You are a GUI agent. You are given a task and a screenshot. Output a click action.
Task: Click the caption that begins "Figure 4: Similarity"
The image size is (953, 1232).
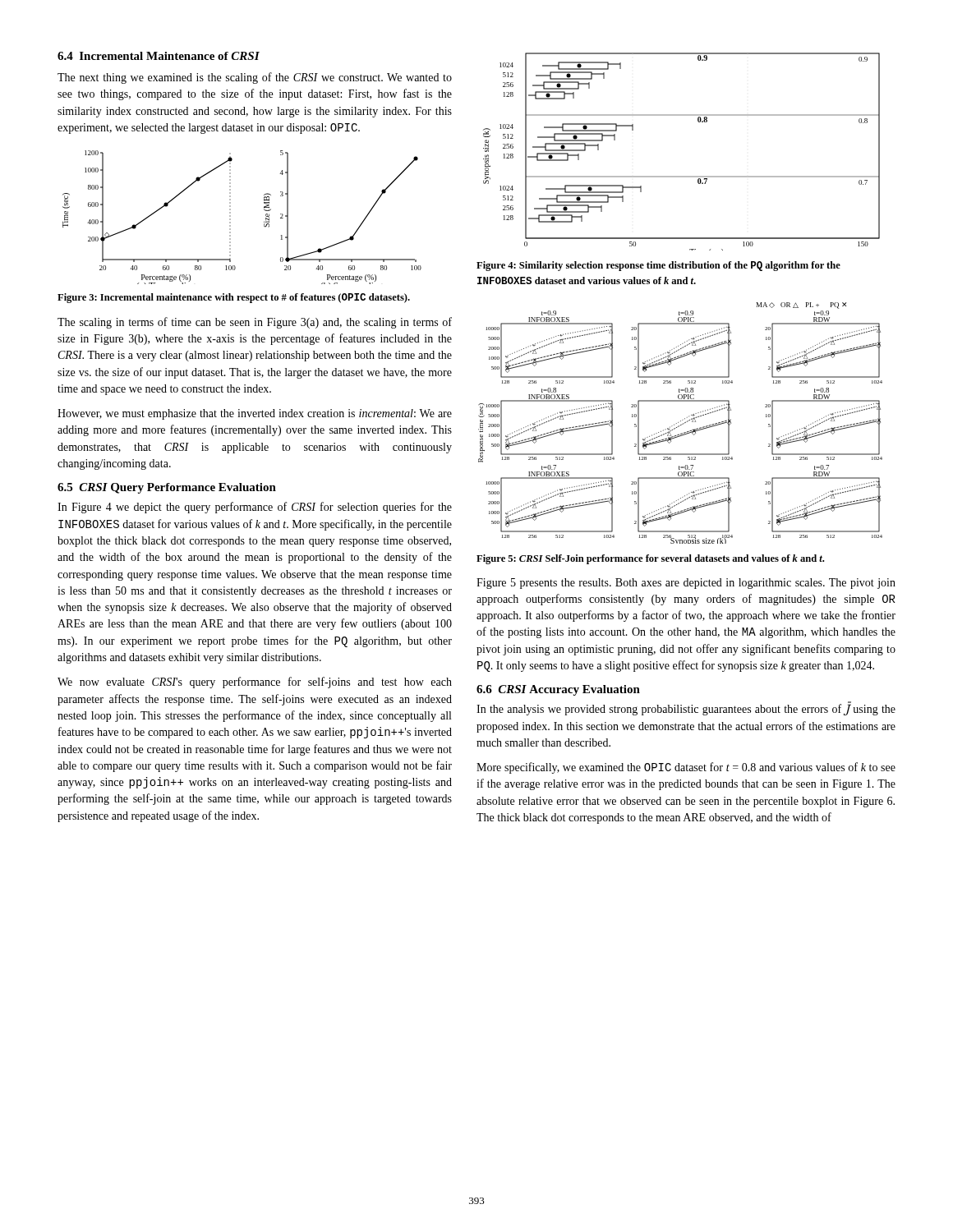(x=686, y=274)
